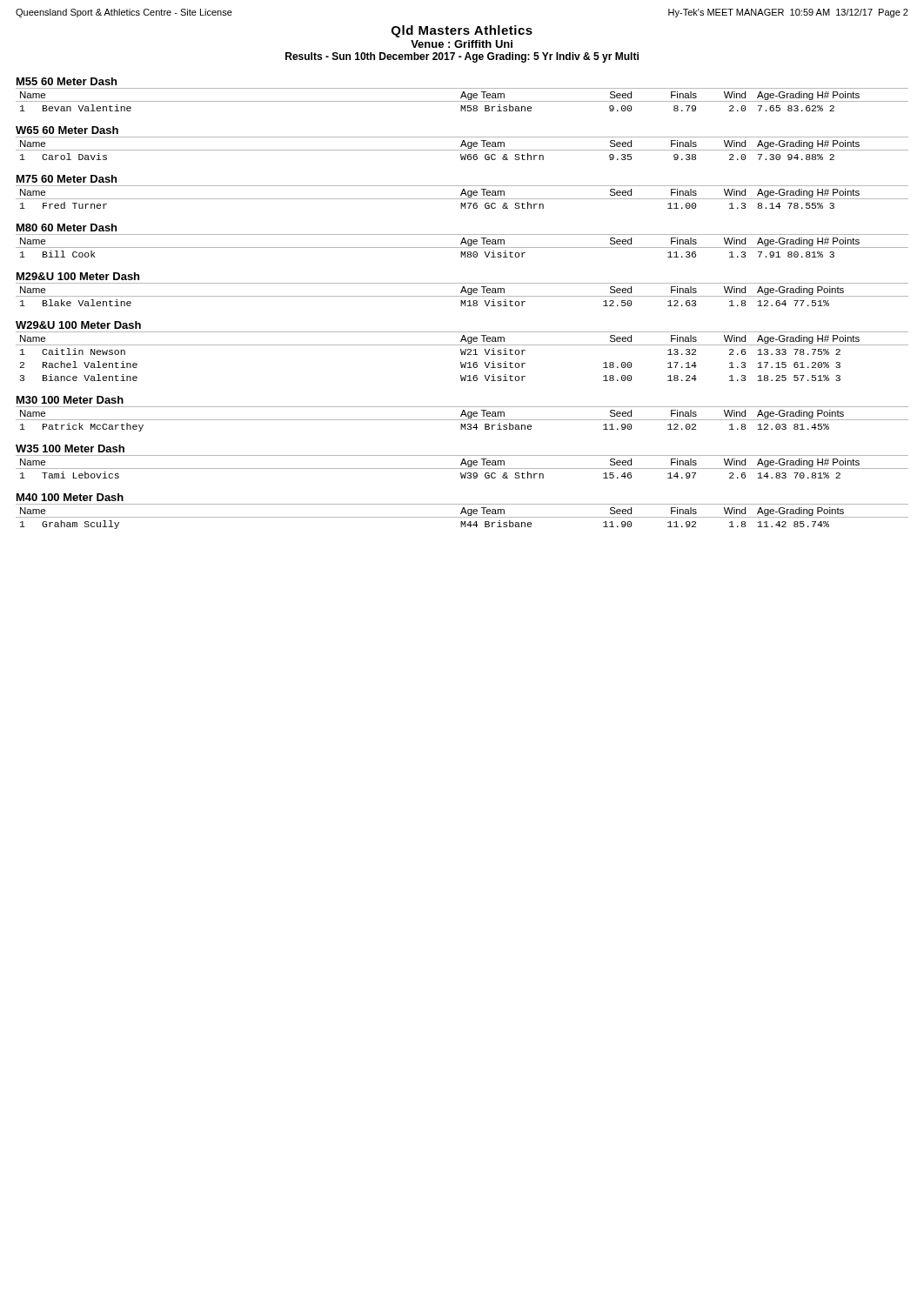This screenshot has width=924, height=1305.
Task: Find the table that mentions "Fred Turner"
Action: tap(462, 199)
